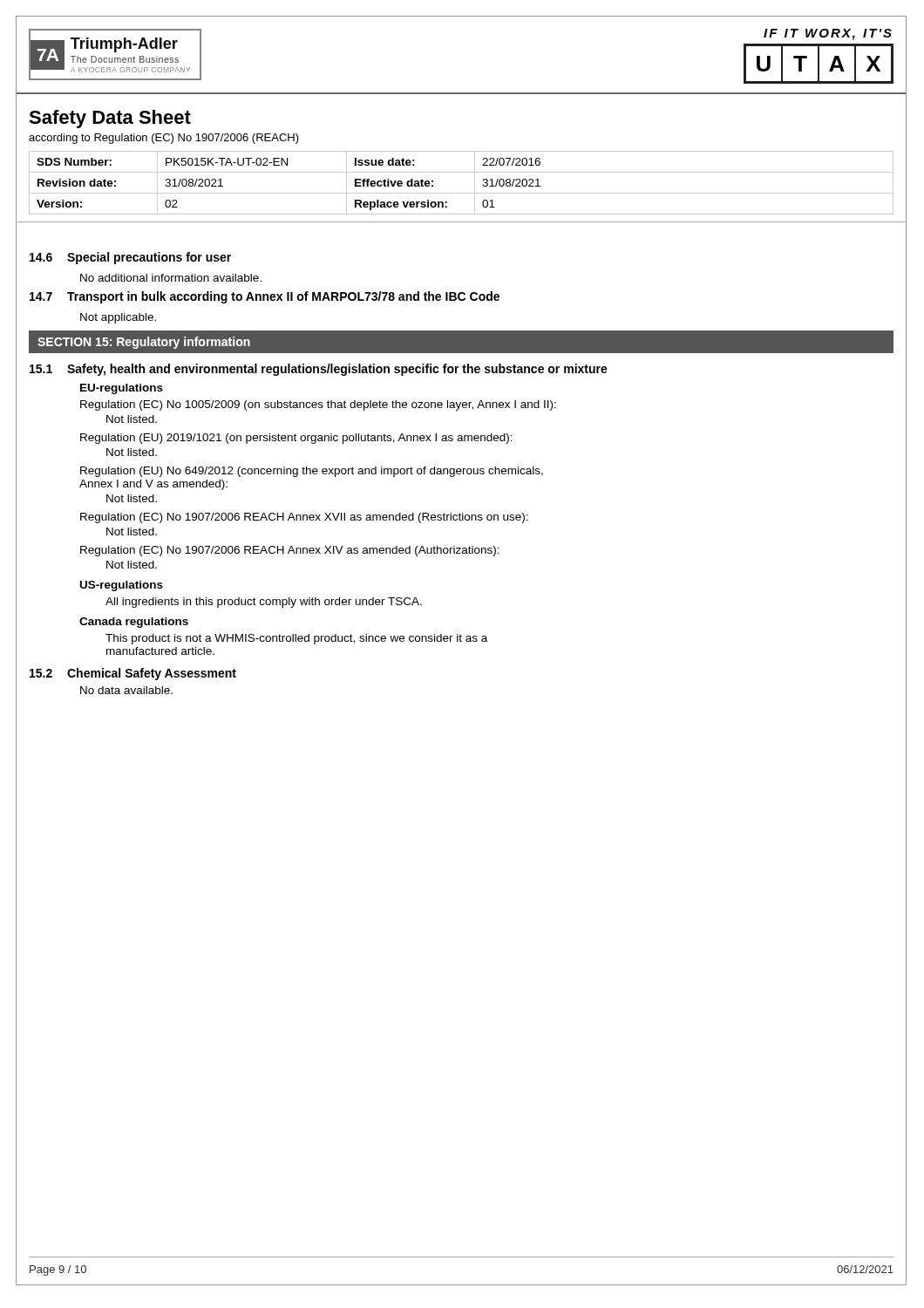The width and height of the screenshot is (924, 1308).
Task: Locate the text block that reads "This product is"
Action: pyautogui.click(x=296, y=644)
